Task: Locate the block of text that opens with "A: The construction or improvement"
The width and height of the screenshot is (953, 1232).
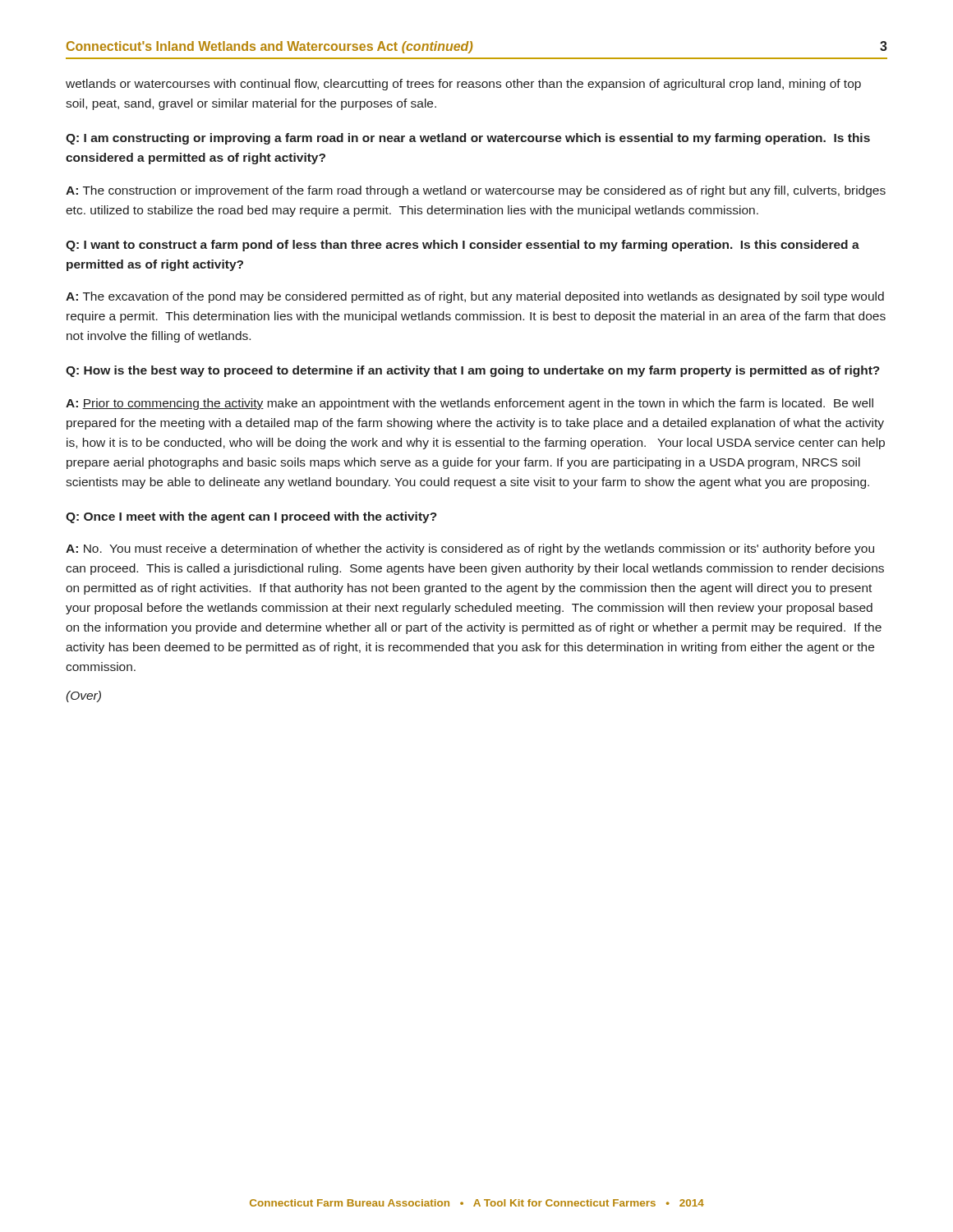Action: pos(476,200)
